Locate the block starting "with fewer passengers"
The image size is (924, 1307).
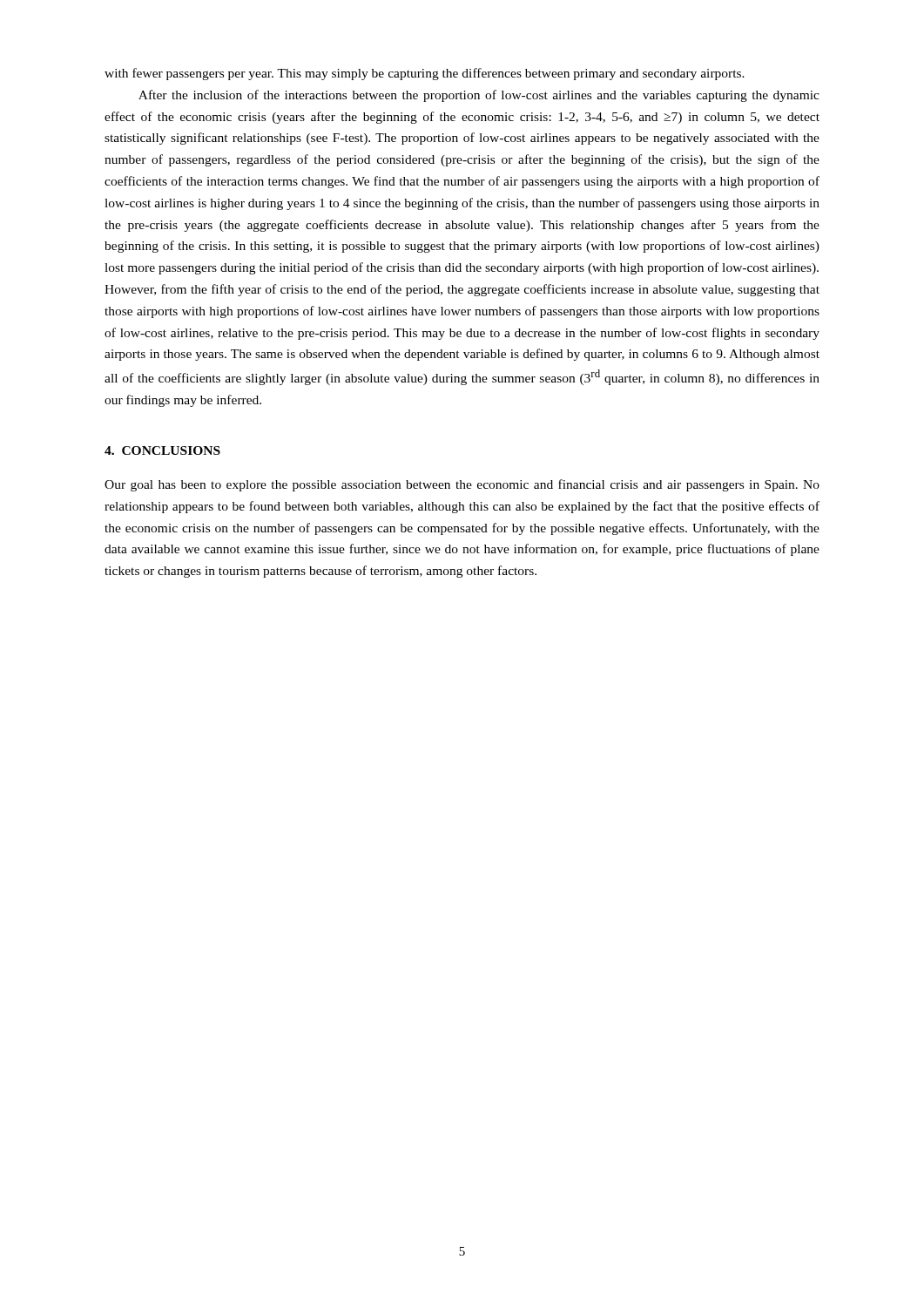click(462, 237)
